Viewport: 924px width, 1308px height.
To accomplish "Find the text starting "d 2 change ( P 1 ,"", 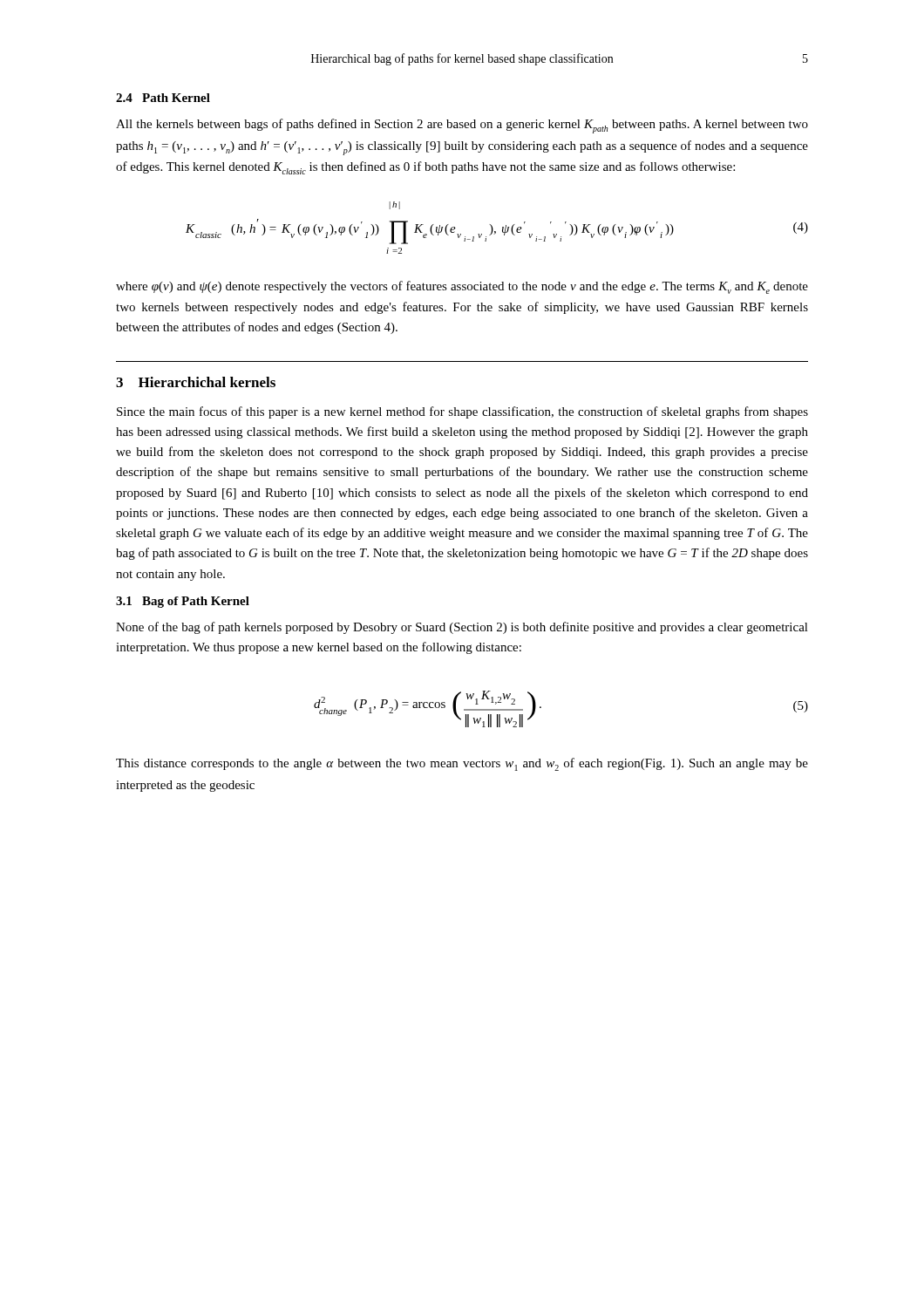I will click(x=462, y=706).
